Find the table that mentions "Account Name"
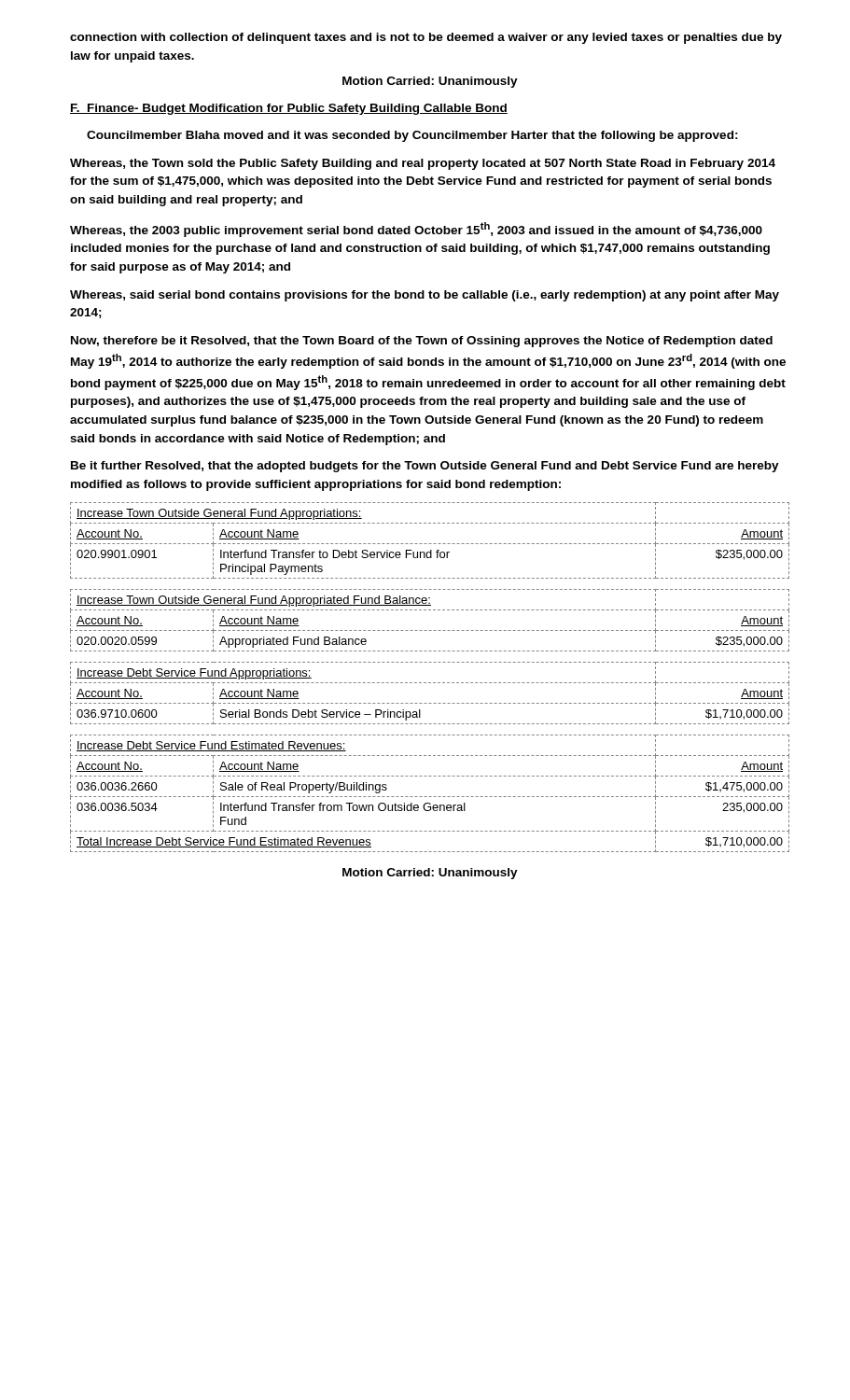The image size is (850, 1400). (x=430, y=677)
